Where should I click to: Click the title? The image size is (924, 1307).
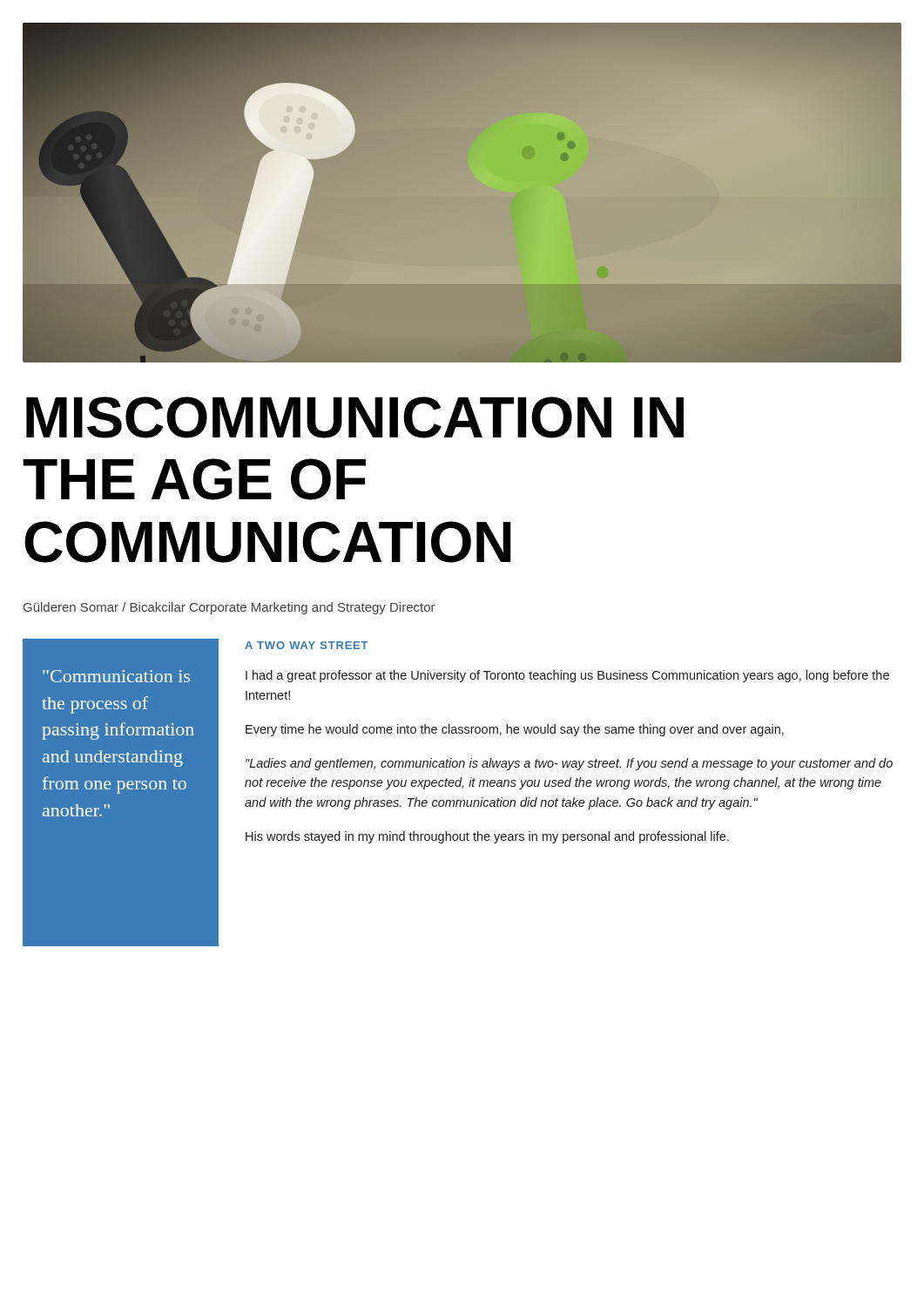click(355, 480)
